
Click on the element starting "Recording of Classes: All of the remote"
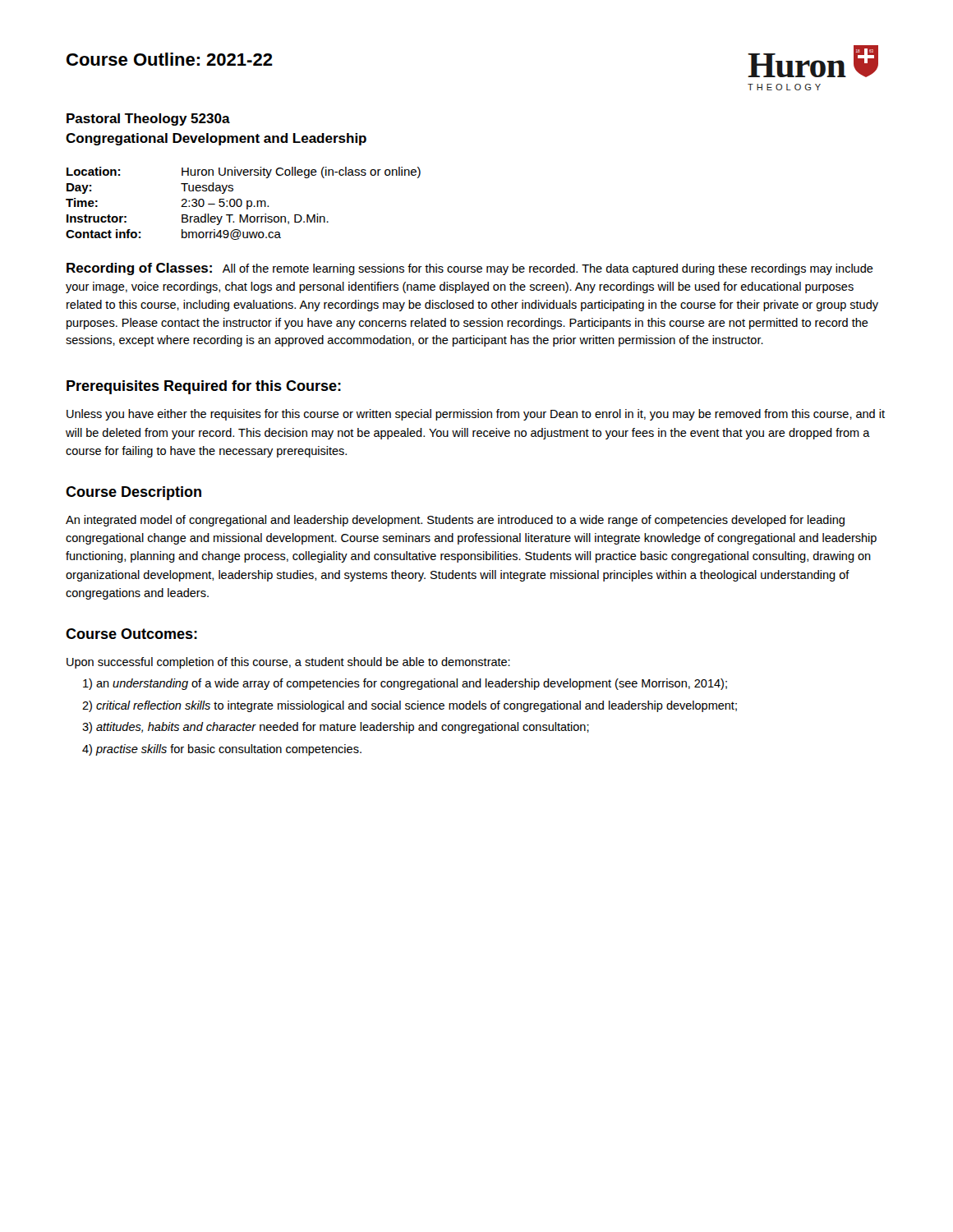(472, 304)
